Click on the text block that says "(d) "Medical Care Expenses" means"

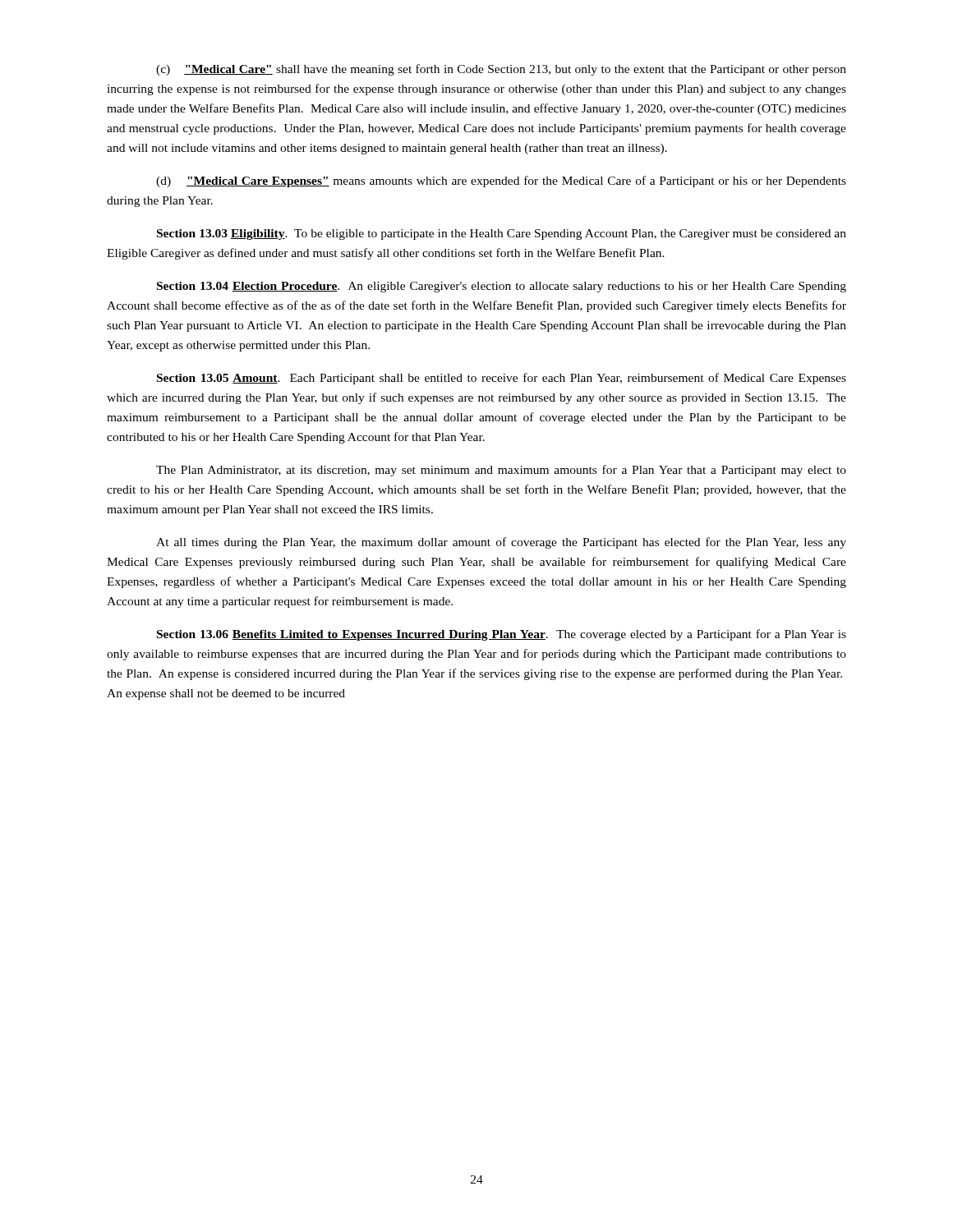pos(476,191)
